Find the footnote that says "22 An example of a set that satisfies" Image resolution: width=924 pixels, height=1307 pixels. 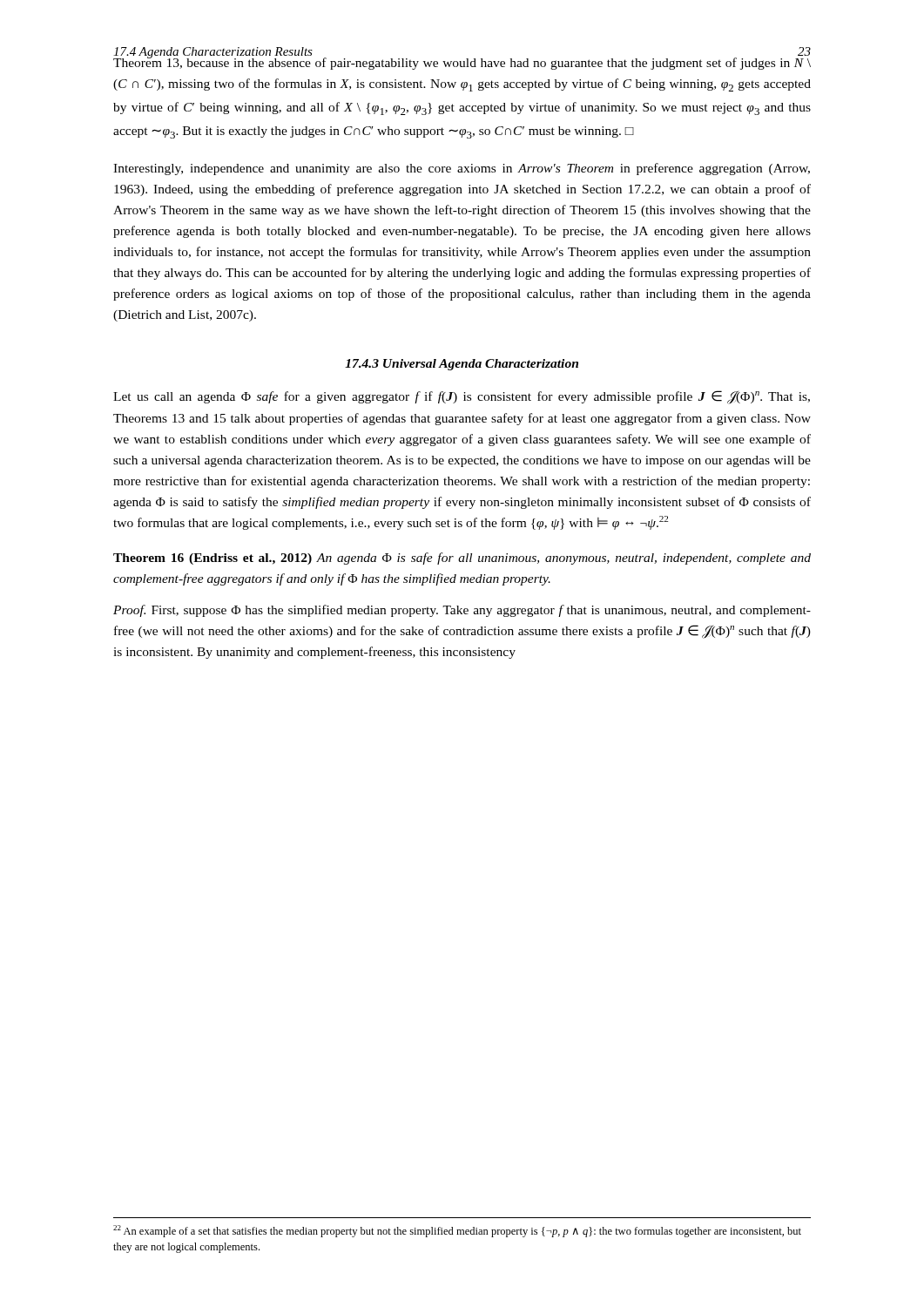point(457,1238)
